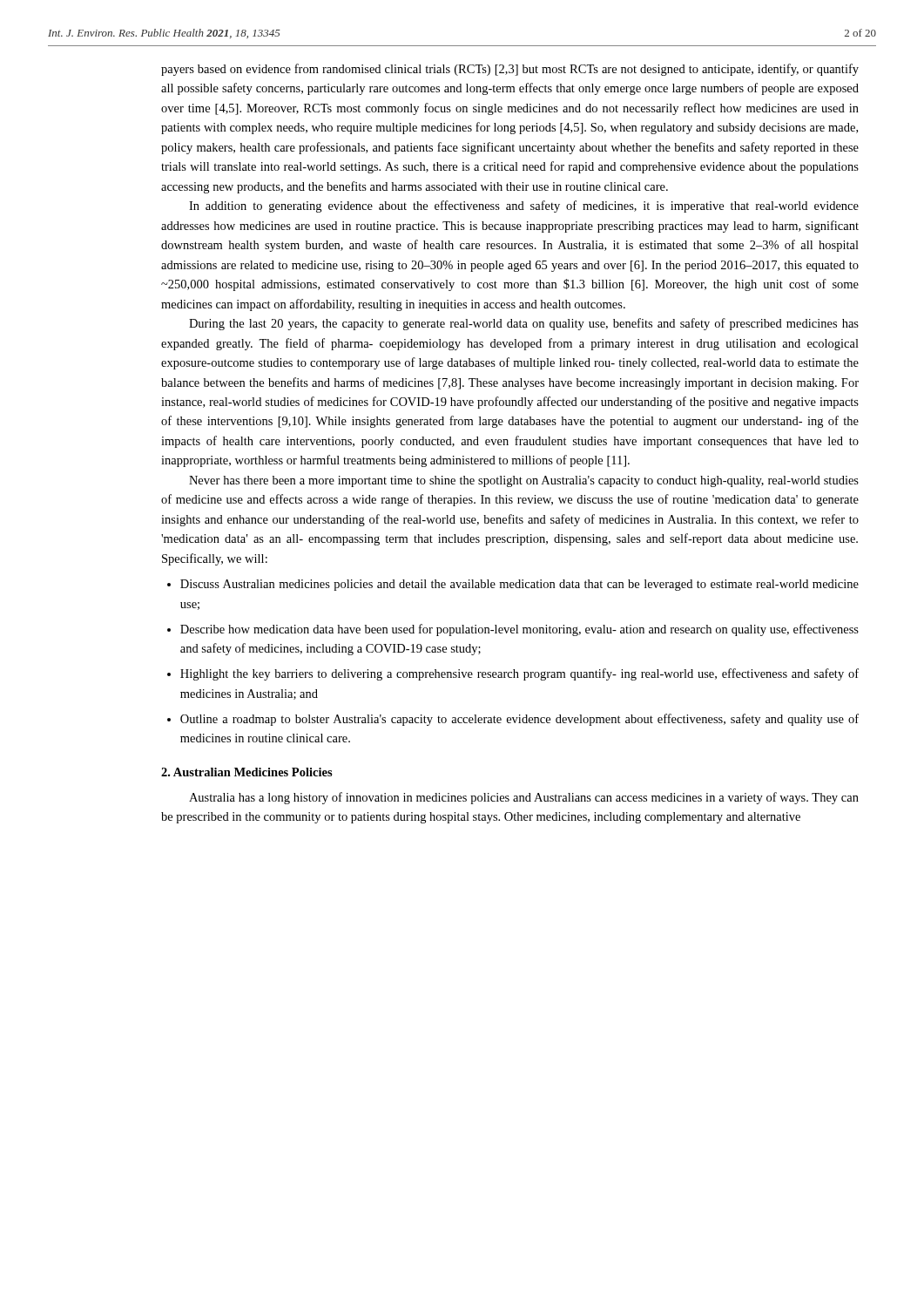Screen dimensions: 1307x924
Task: Point to the text starting "In addition to generating evidence about"
Action: 510,255
